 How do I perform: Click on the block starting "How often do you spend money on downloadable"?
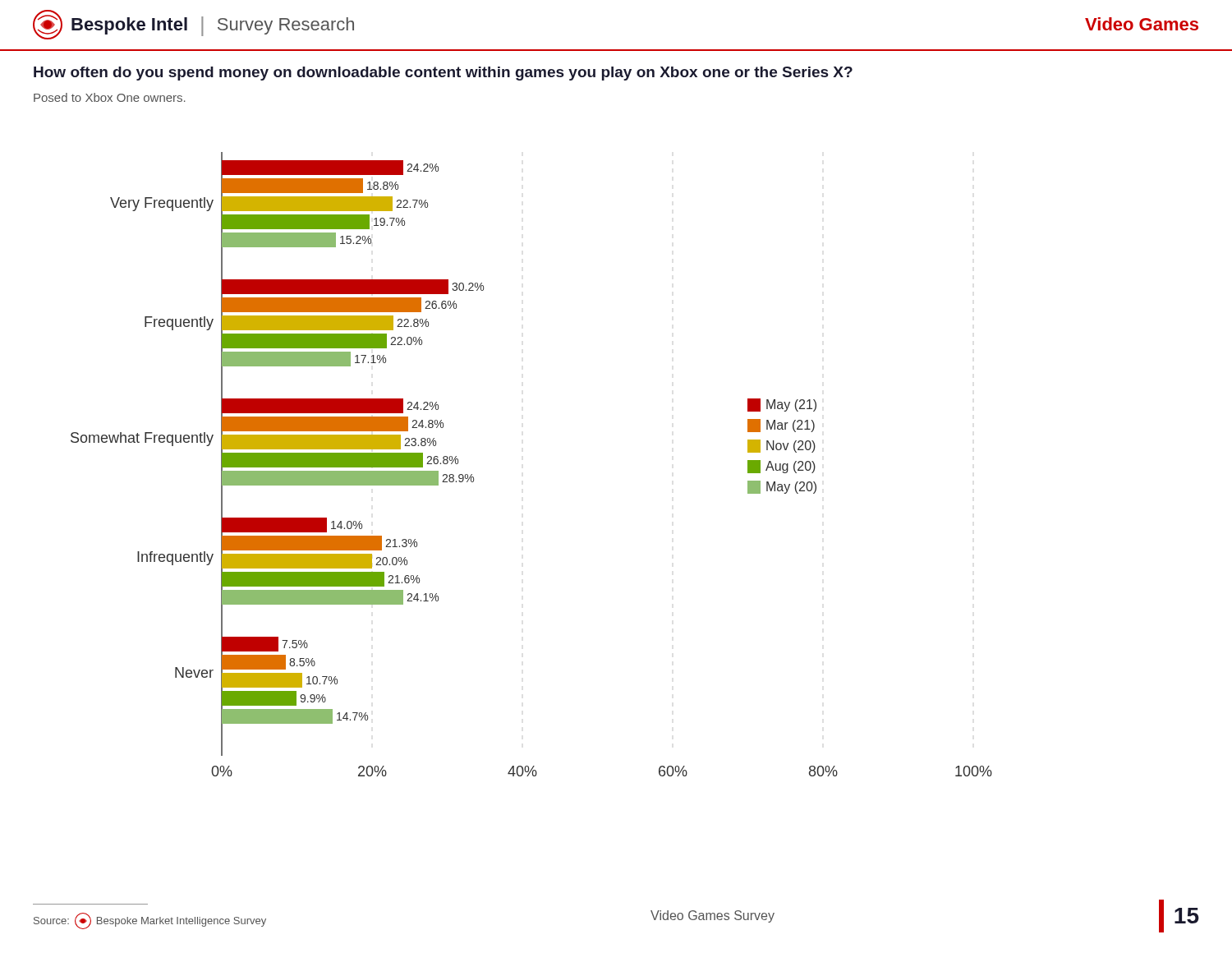coord(616,83)
